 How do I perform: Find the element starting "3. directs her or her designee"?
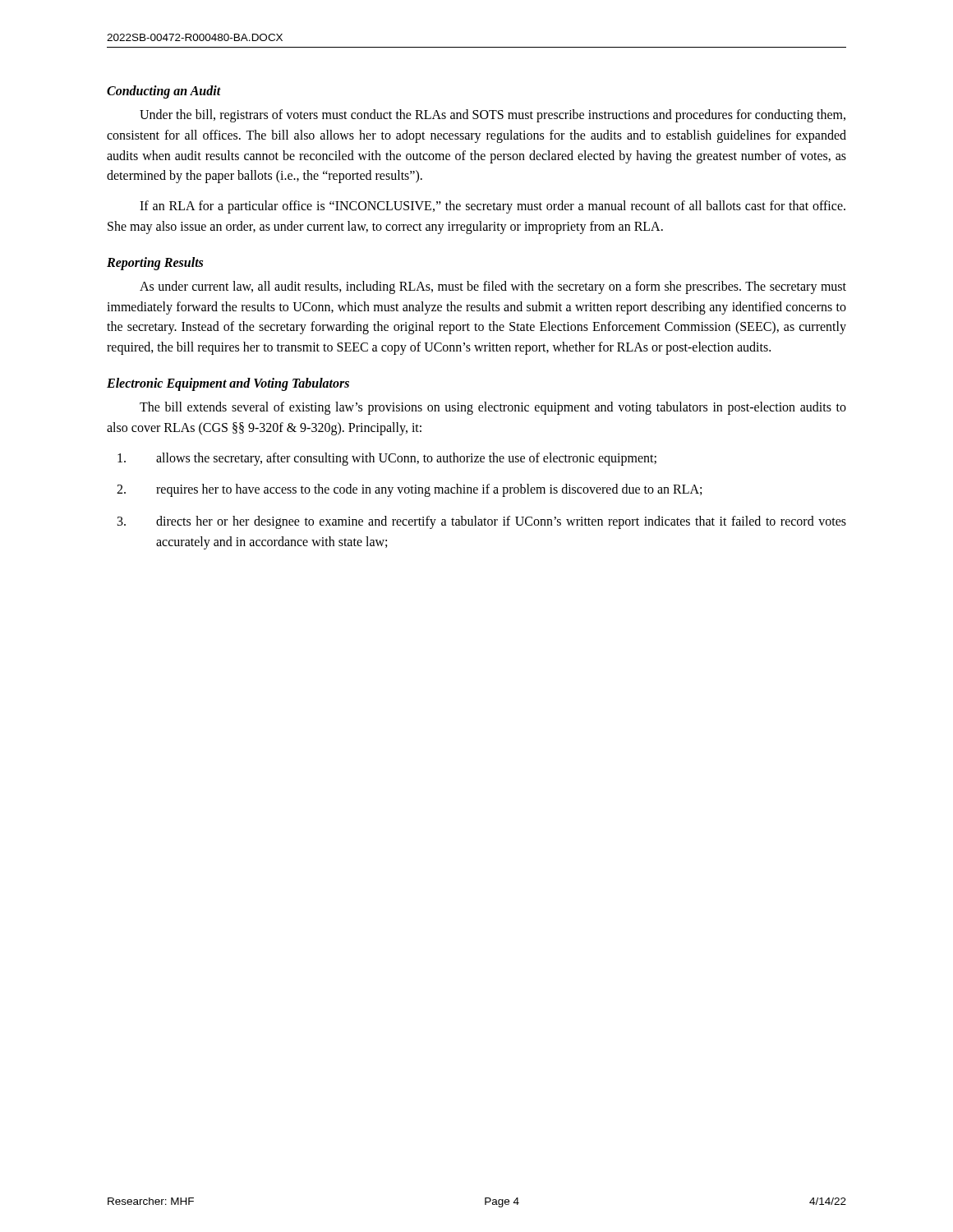click(476, 532)
